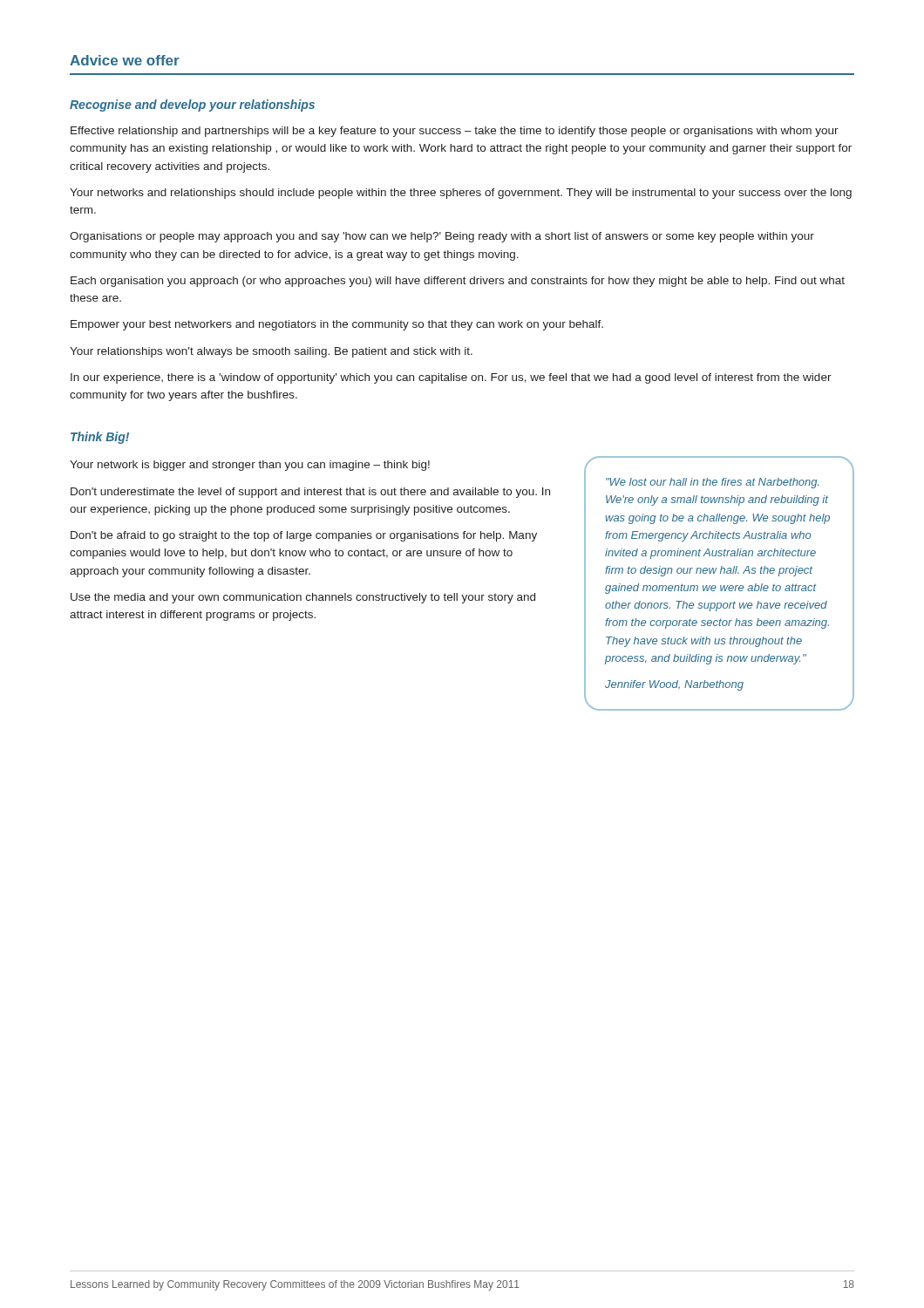Select the region starting "Your networks and"

[461, 201]
